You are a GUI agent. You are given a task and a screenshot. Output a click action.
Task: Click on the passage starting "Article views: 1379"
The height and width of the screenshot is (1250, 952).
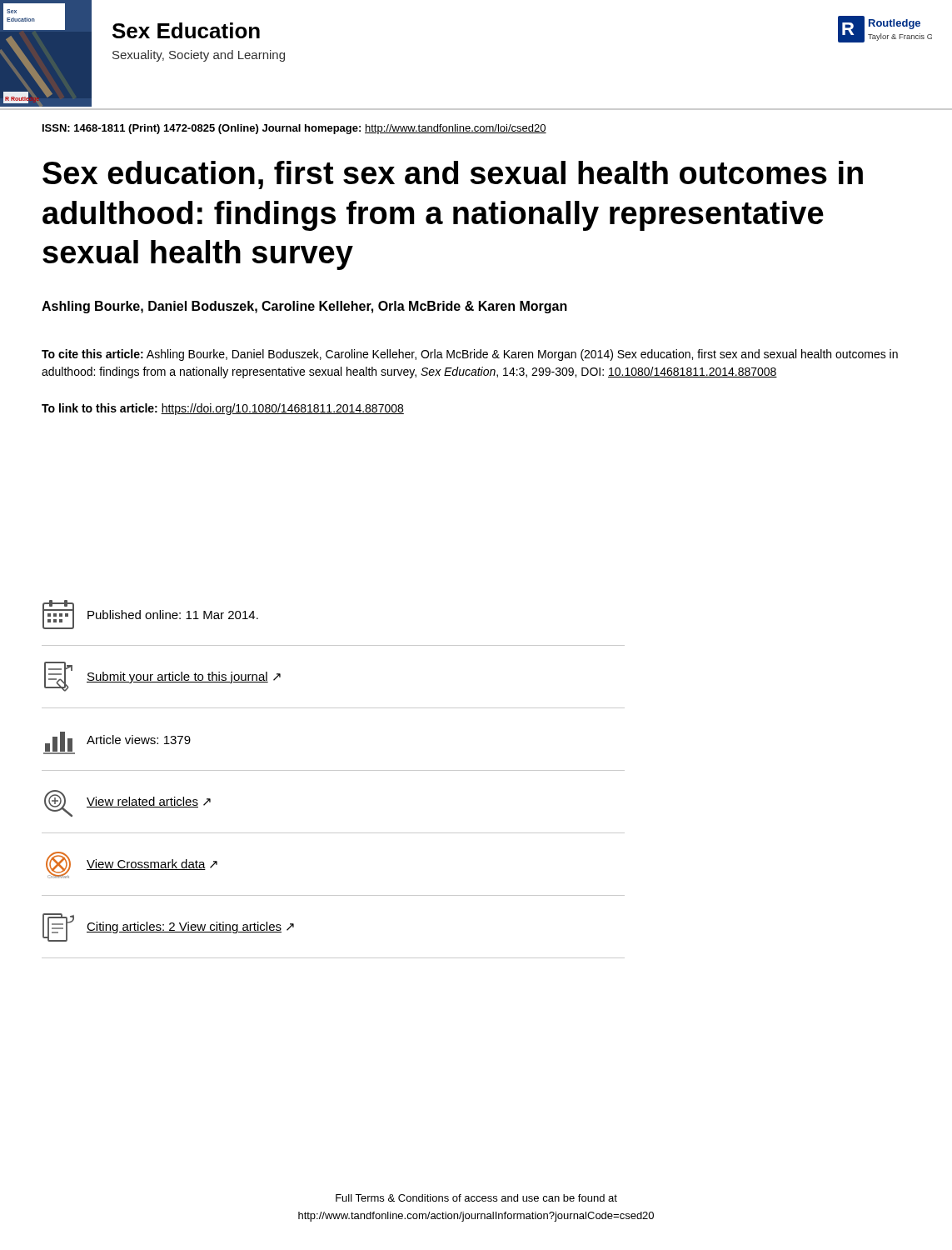116,739
